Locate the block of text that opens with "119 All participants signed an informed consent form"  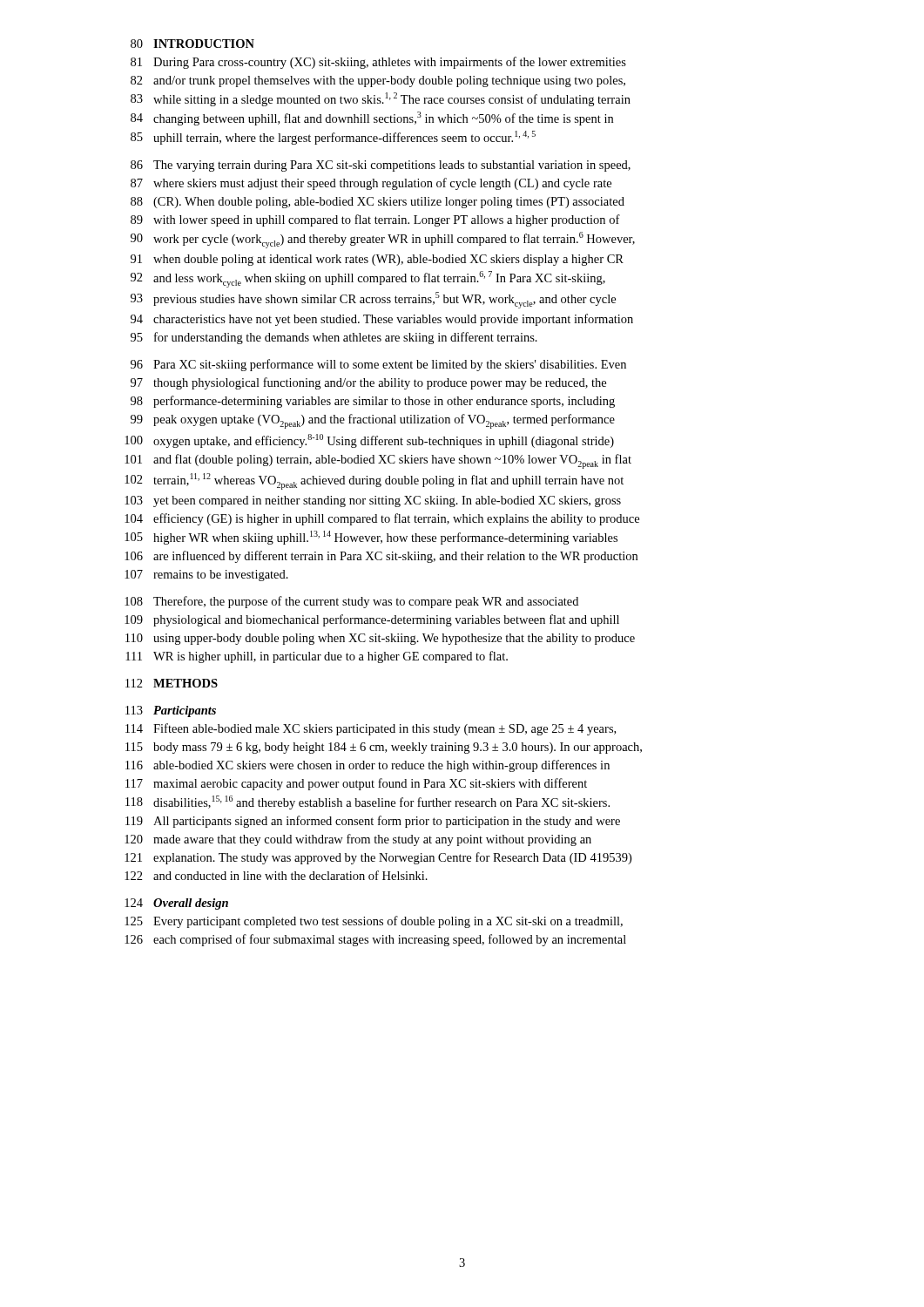471,849
